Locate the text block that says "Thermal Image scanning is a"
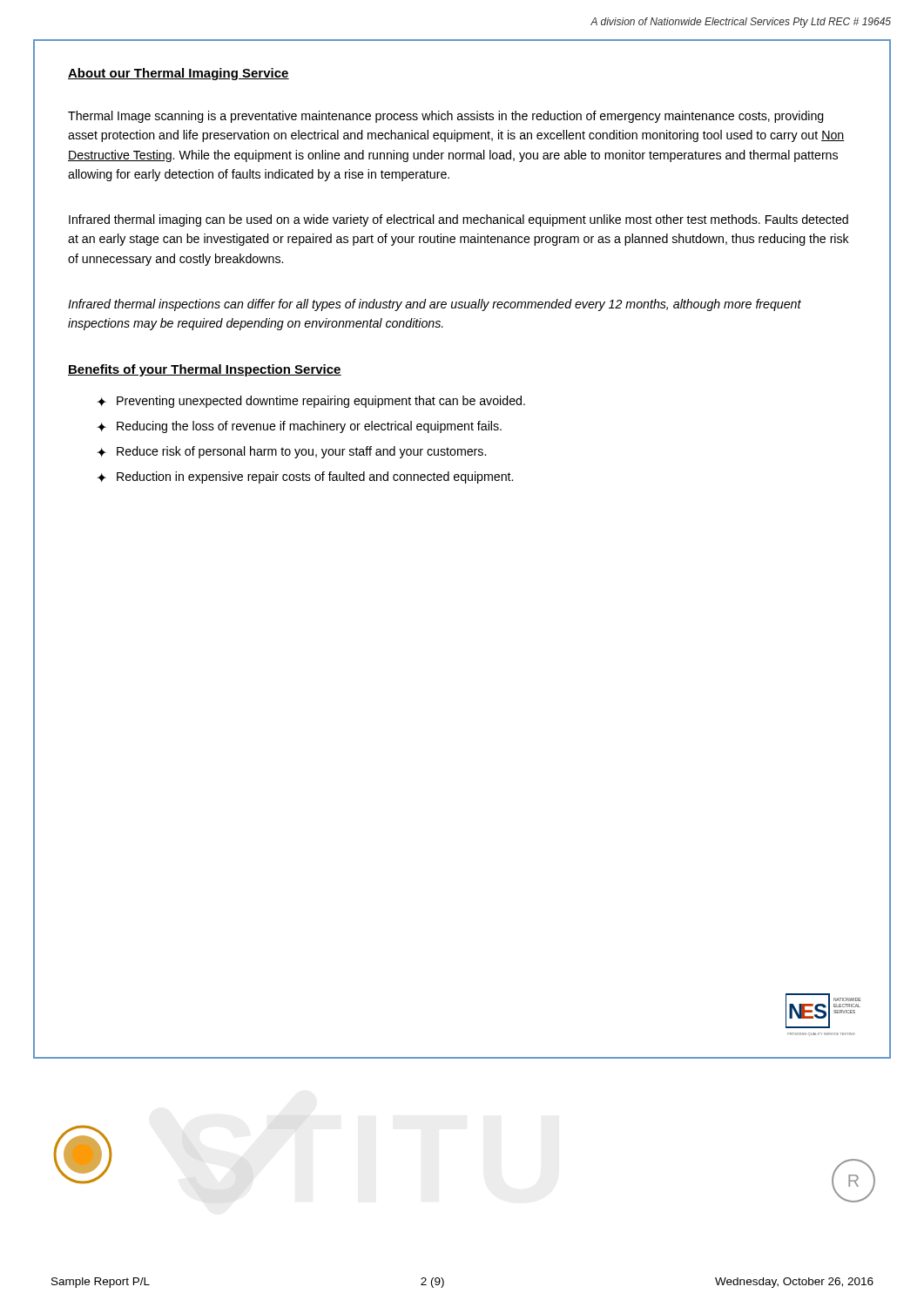The height and width of the screenshot is (1307, 924). coord(456,145)
